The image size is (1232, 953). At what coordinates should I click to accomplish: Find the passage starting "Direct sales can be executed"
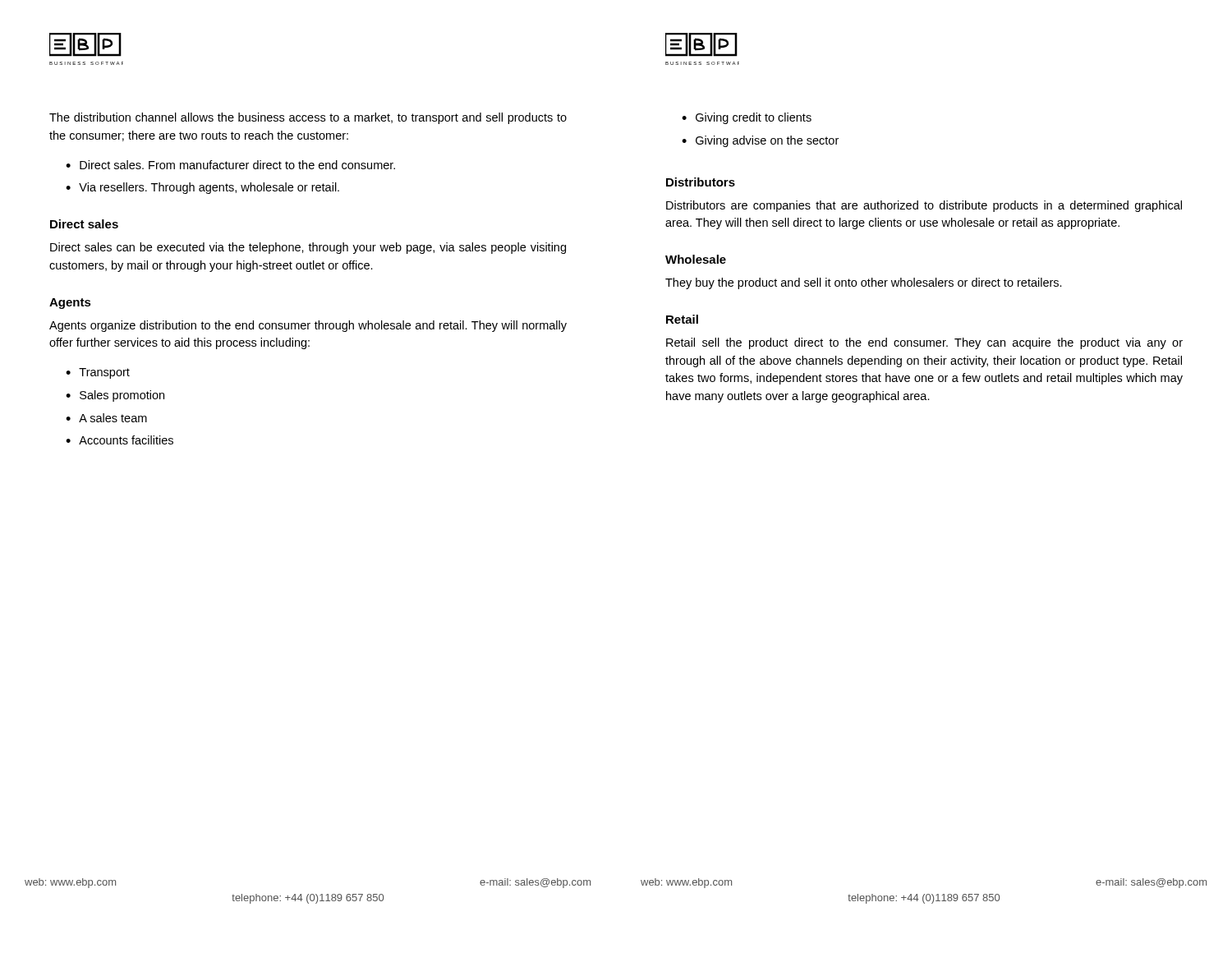(308, 256)
